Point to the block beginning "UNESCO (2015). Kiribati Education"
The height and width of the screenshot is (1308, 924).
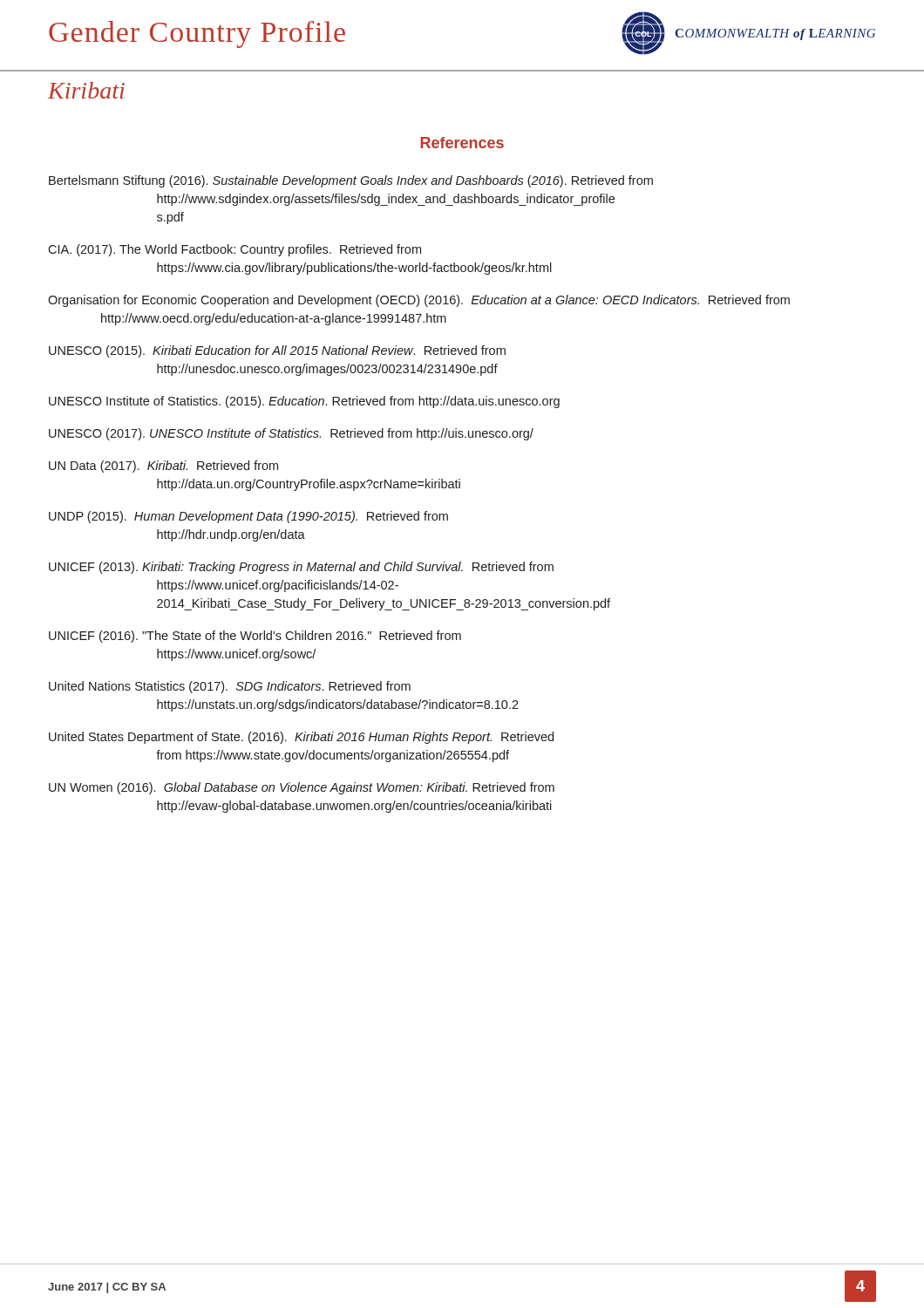point(277,360)
